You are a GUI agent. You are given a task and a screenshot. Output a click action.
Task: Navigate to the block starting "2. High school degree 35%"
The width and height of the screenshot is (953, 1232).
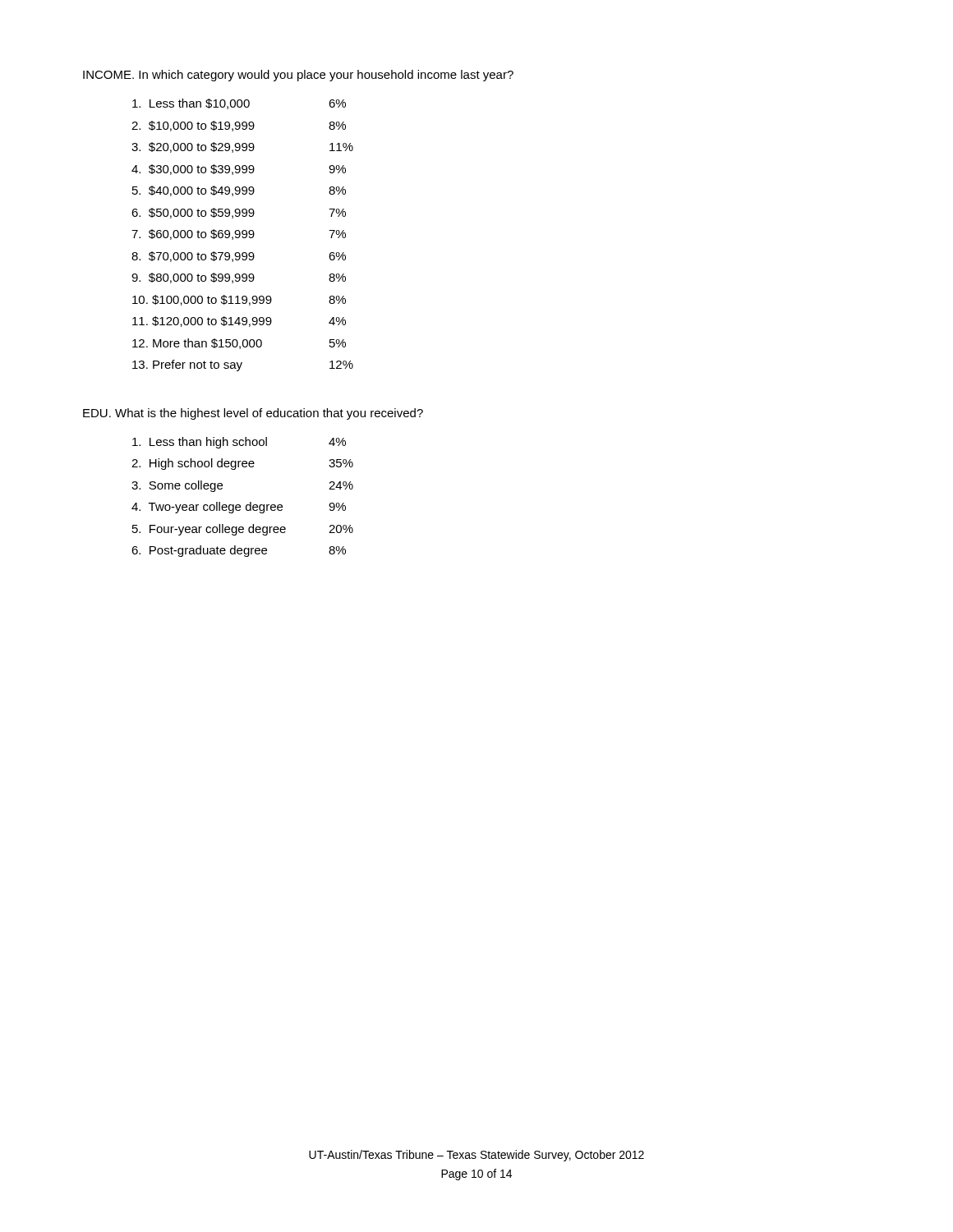(251, 463)
